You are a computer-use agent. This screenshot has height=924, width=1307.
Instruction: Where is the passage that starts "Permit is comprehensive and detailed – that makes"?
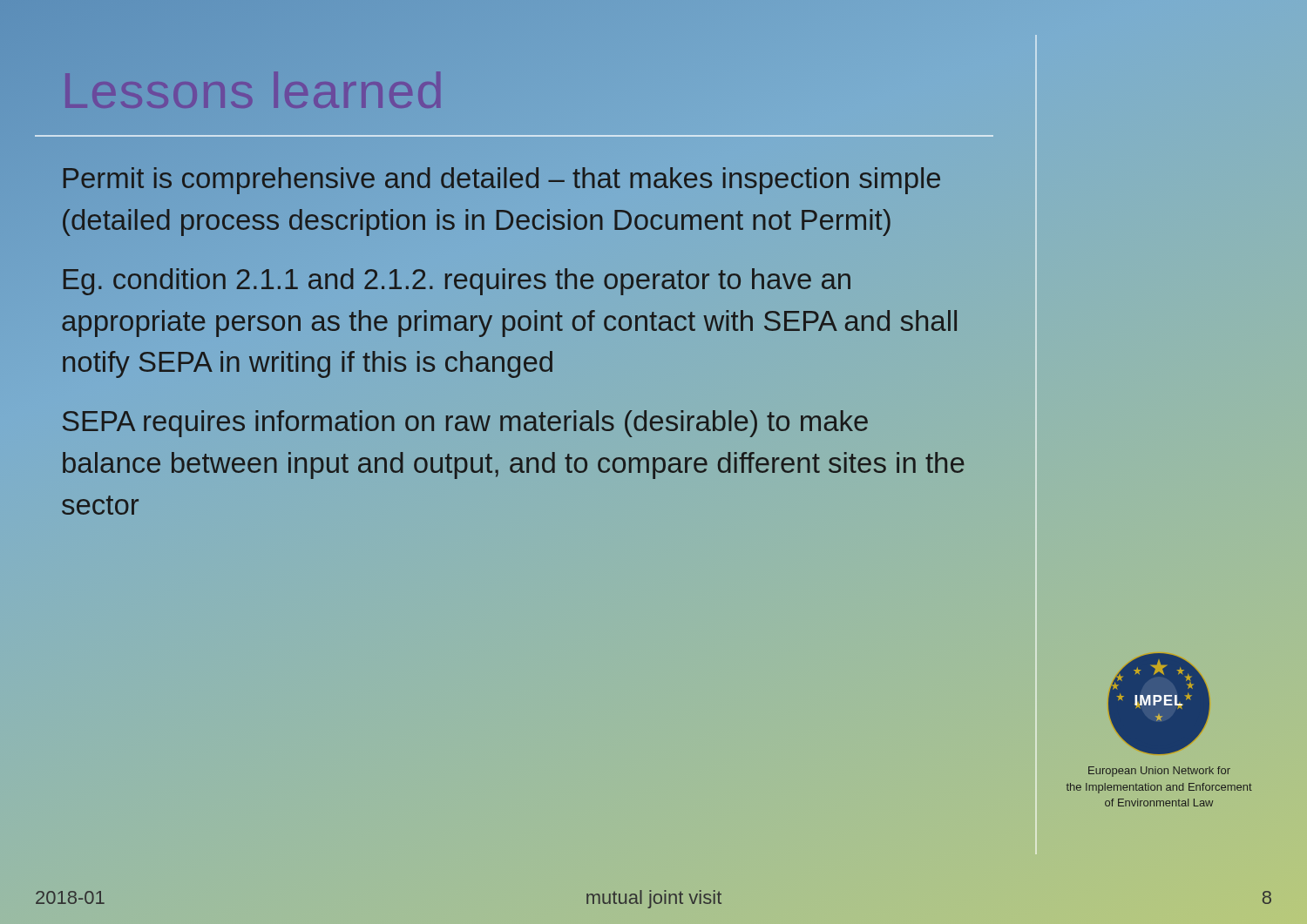501,199
